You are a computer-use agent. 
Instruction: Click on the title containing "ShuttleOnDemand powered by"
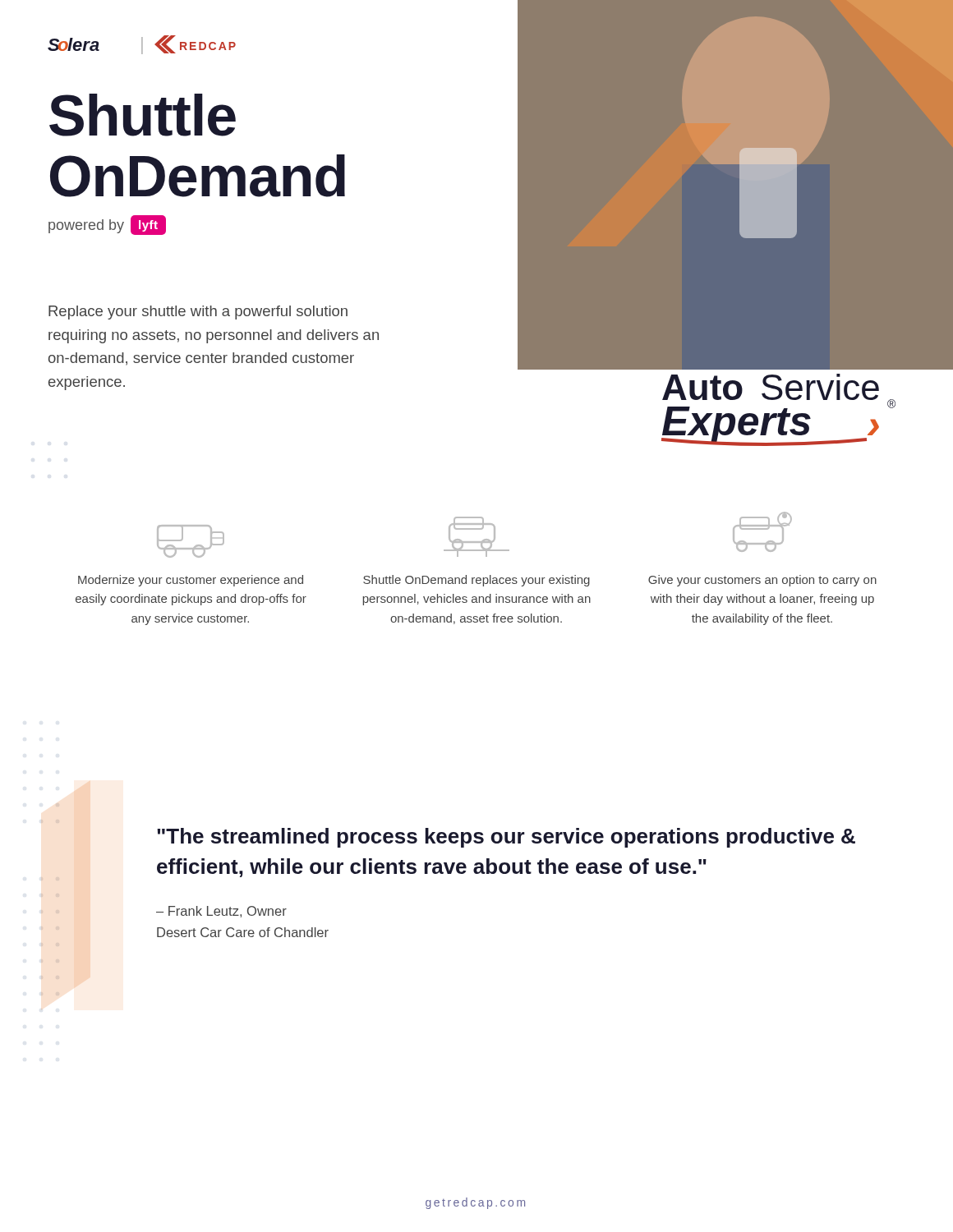pos(198,161)
